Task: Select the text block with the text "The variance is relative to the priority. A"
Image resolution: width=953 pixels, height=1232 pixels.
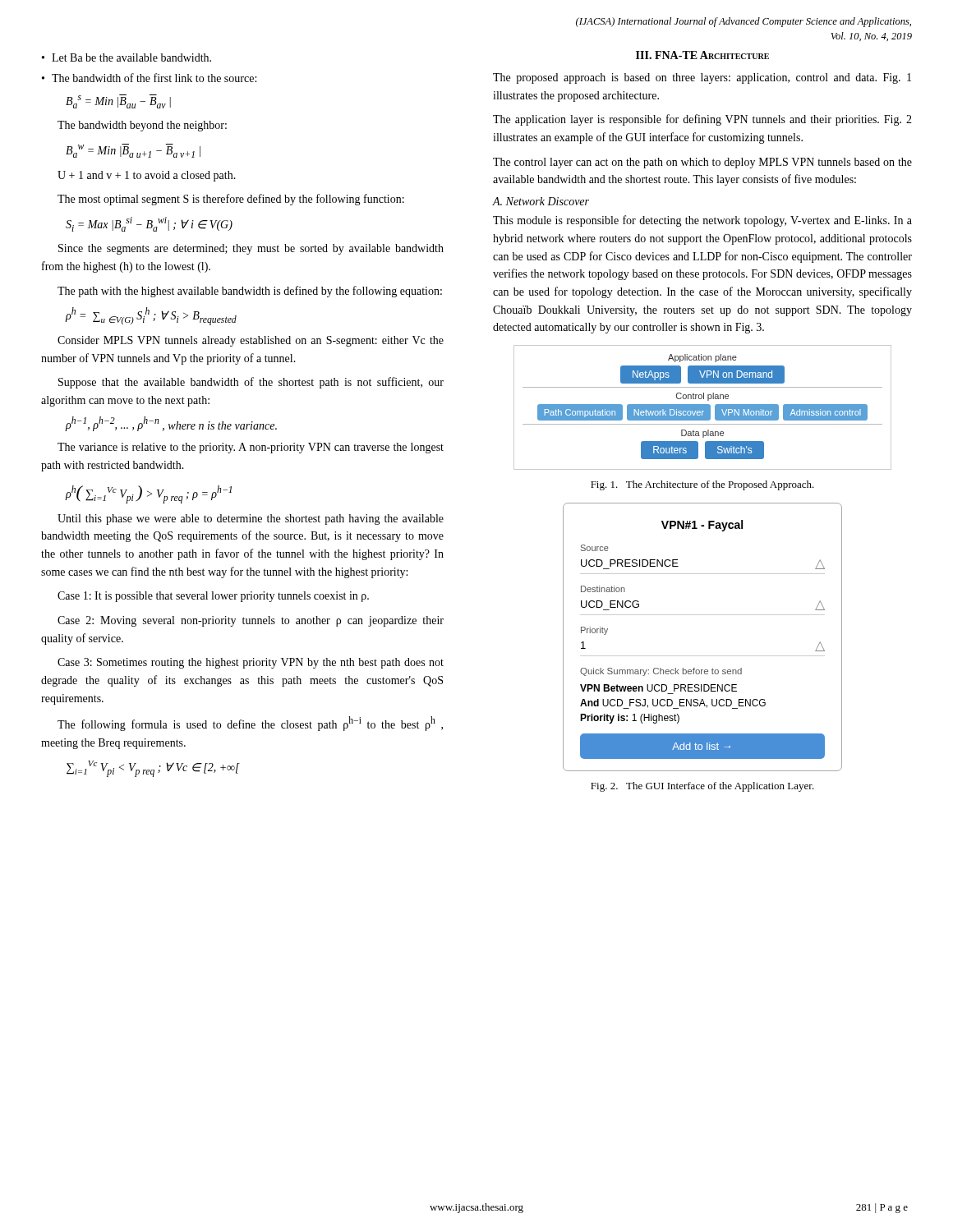Action: tap(242, 457)
